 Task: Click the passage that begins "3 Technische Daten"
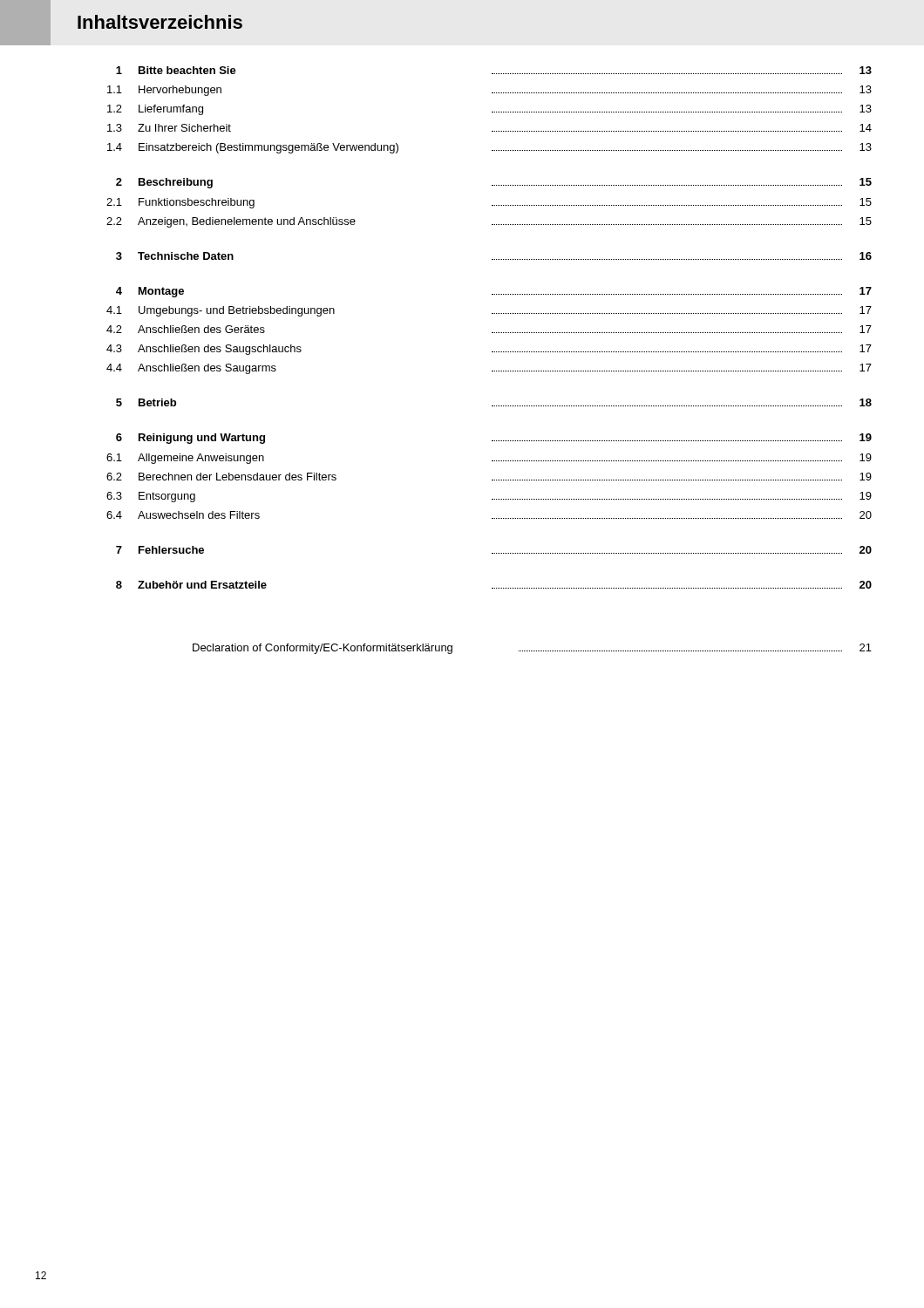click(494, 256)
